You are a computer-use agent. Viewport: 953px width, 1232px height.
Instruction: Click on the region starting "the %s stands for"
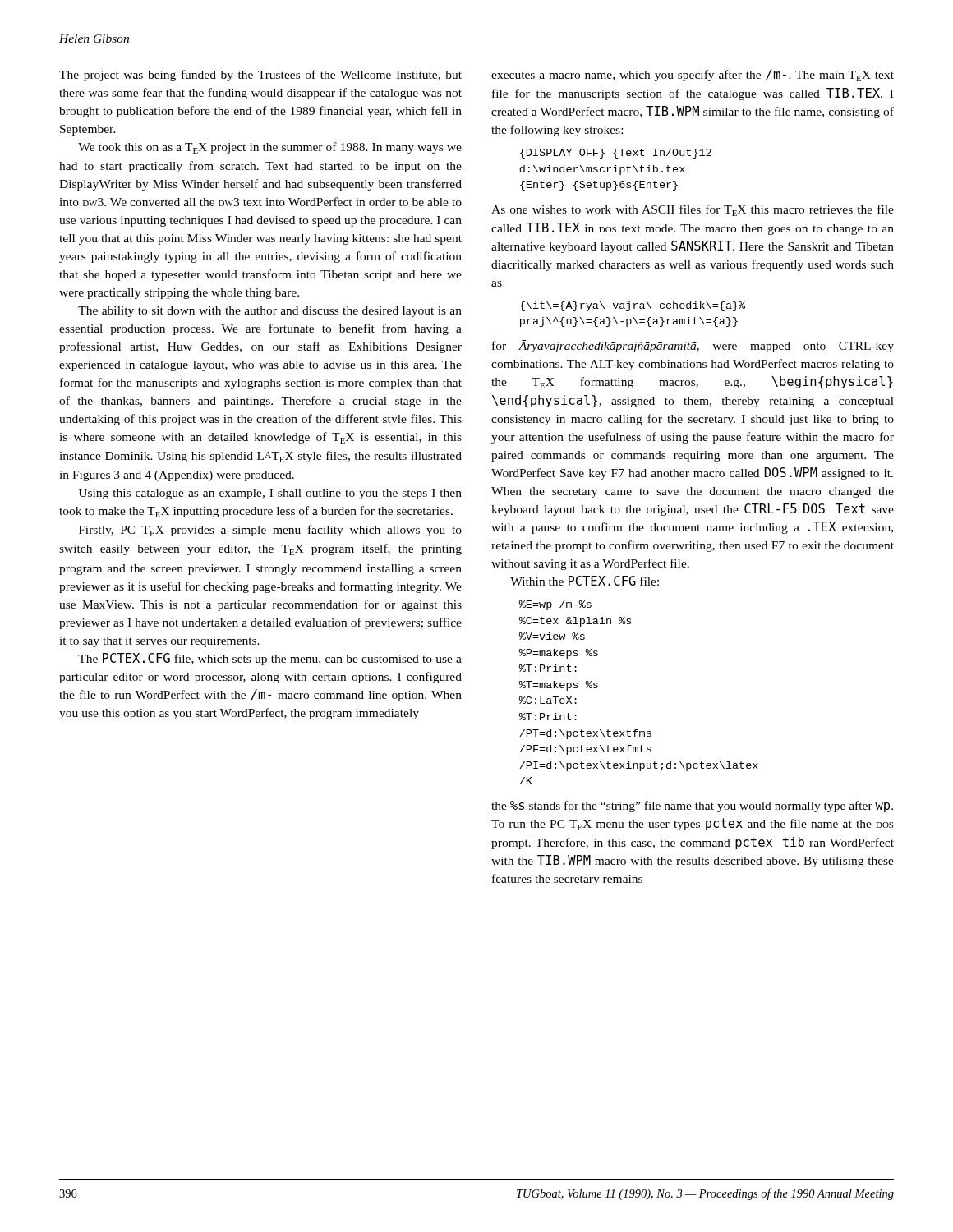coord(693,842)
